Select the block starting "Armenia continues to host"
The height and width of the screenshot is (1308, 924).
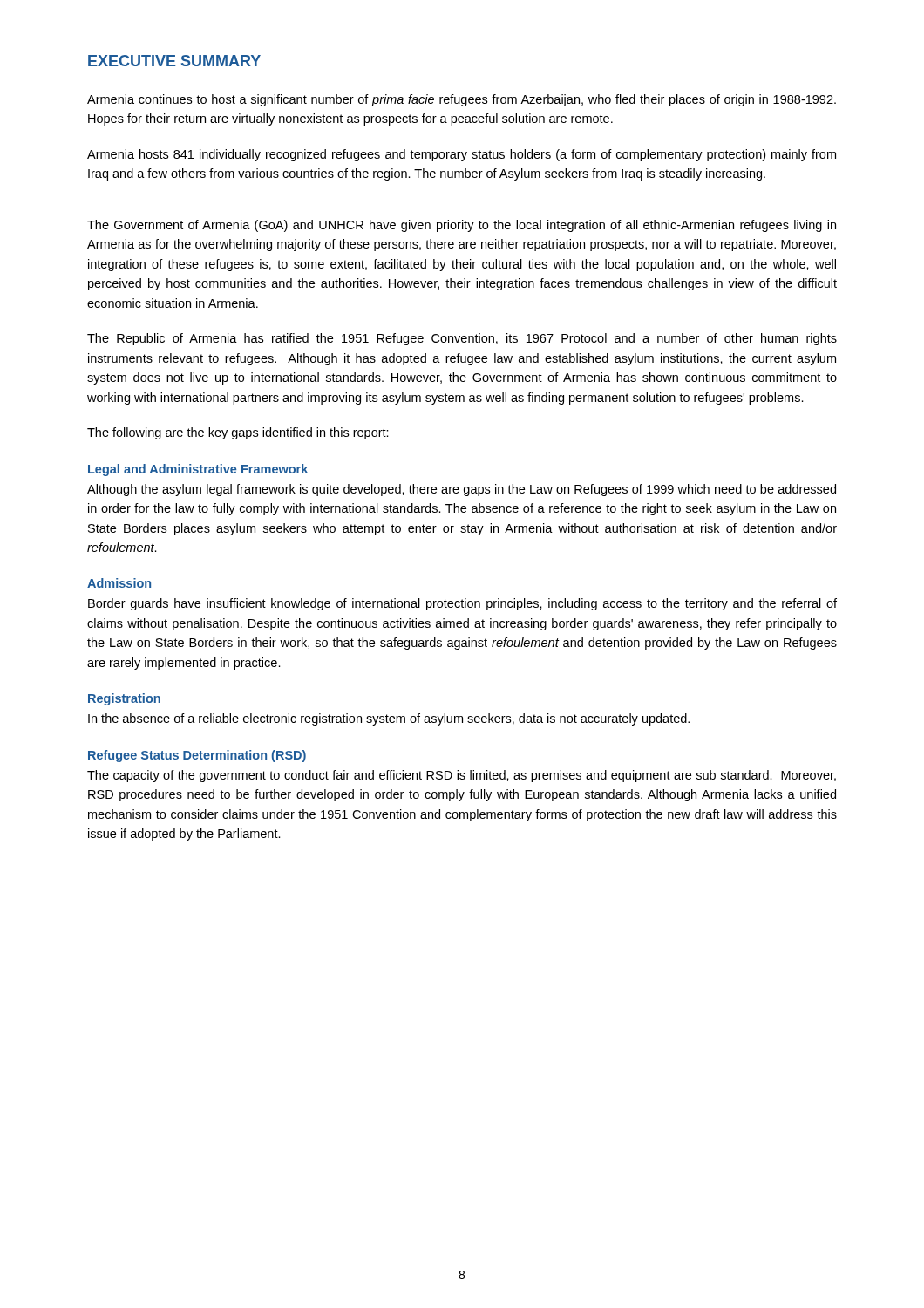pyautogui.click(x=462, y=109)
